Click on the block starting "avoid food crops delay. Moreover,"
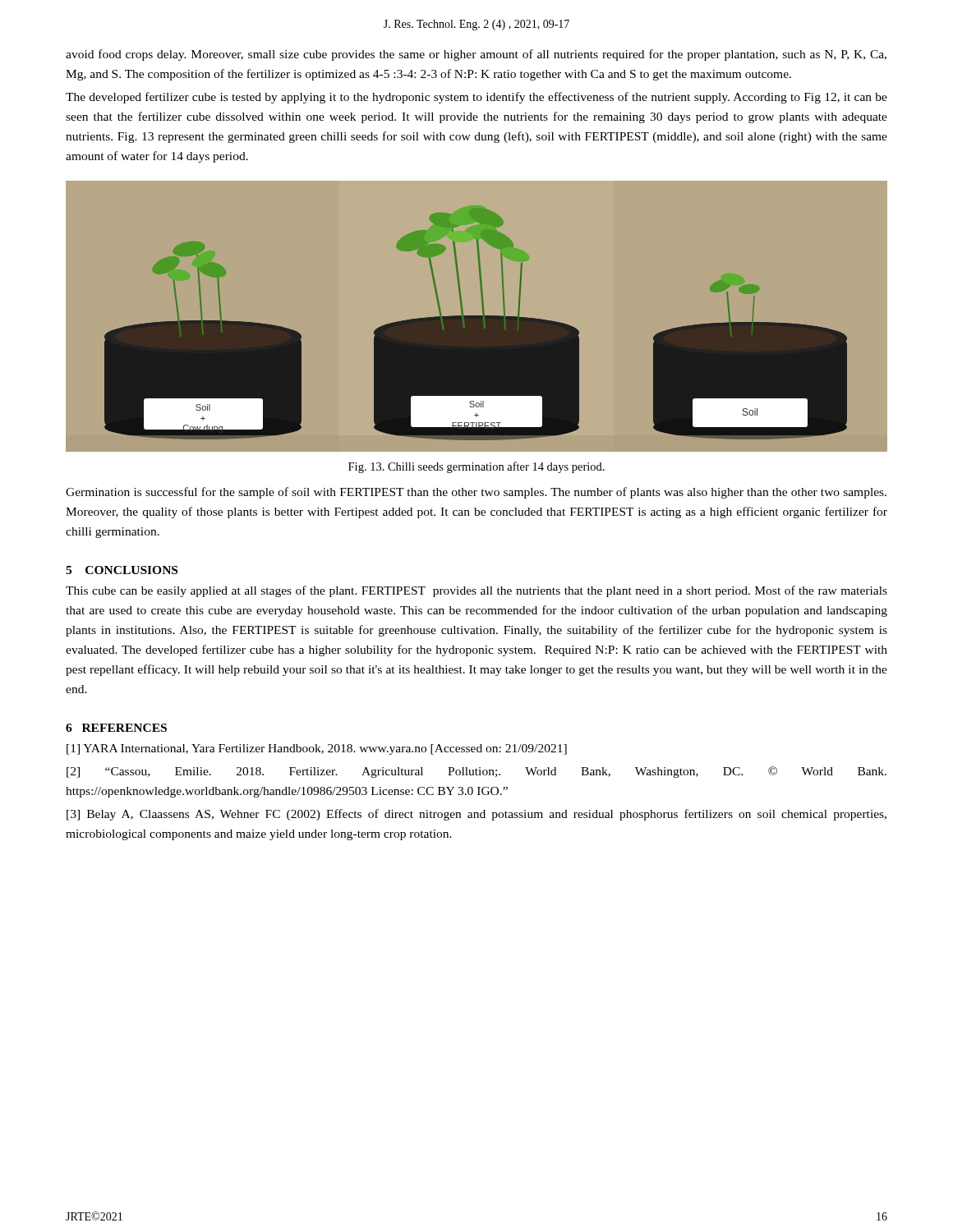 pyautogui.click(x=476, y=64)
